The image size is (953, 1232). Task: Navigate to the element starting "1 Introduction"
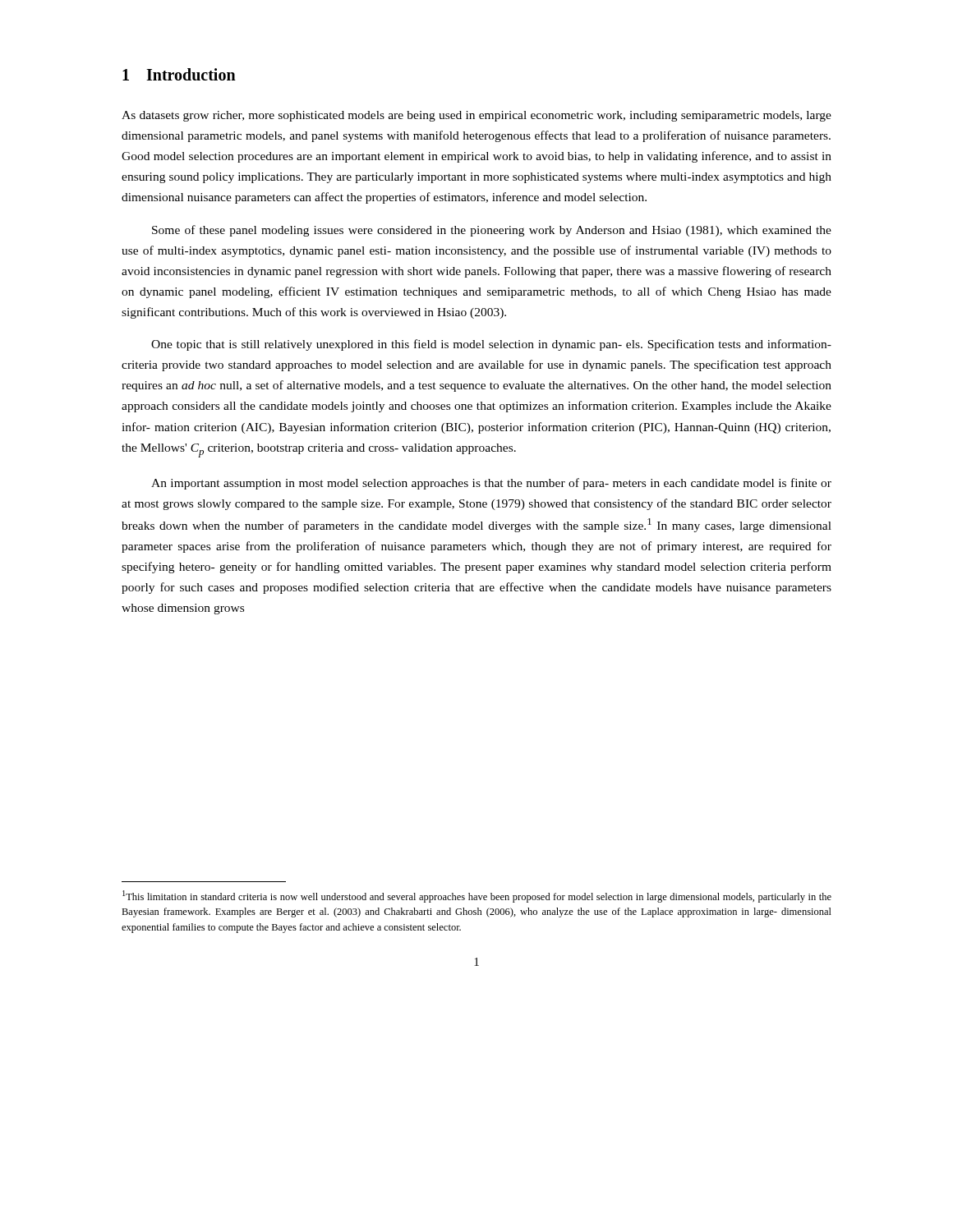[x=179, y=74]
